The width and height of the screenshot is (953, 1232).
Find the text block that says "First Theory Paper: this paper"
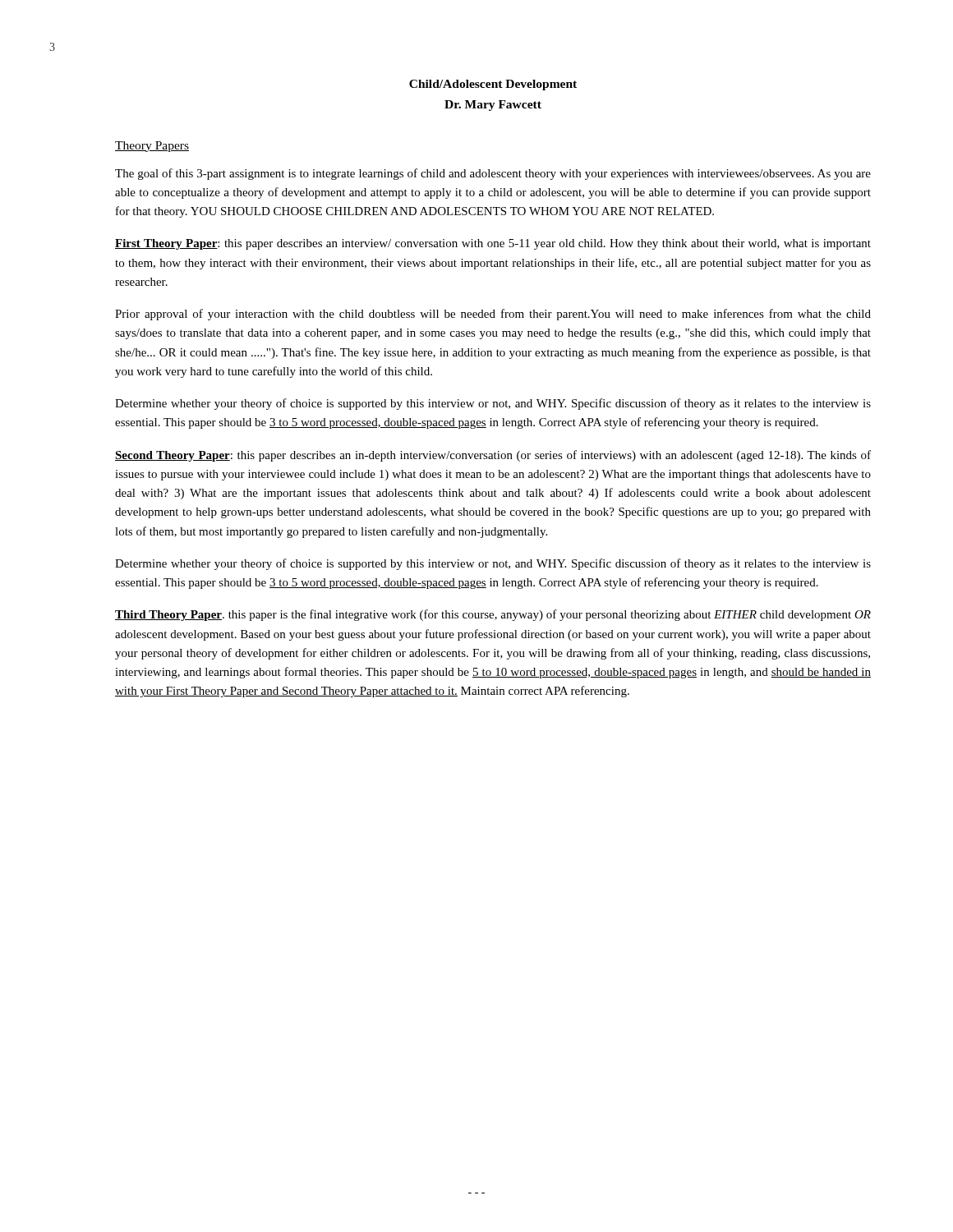493,262
